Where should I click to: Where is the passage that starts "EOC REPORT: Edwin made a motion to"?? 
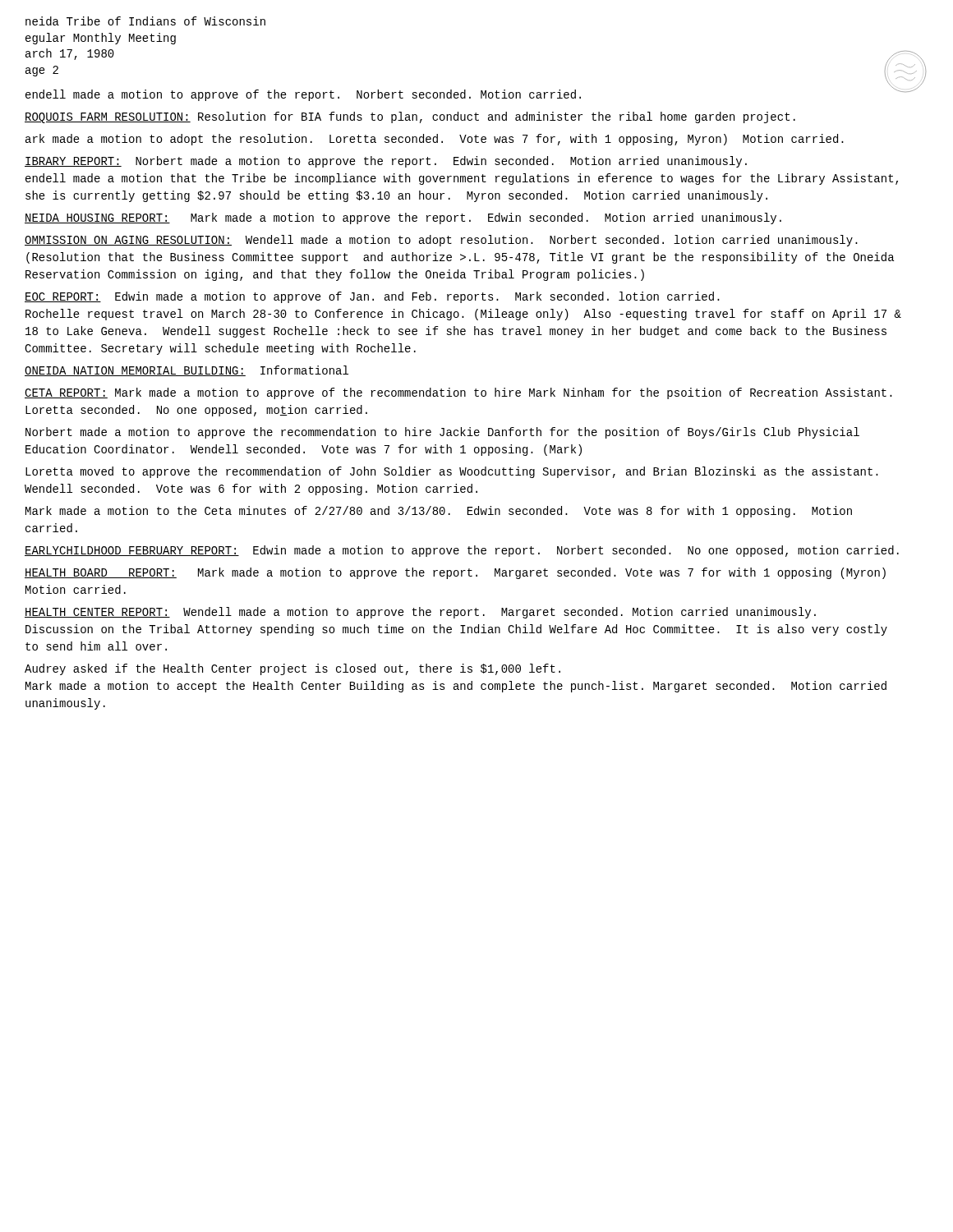pyautogui.click(x=463, y=323)
